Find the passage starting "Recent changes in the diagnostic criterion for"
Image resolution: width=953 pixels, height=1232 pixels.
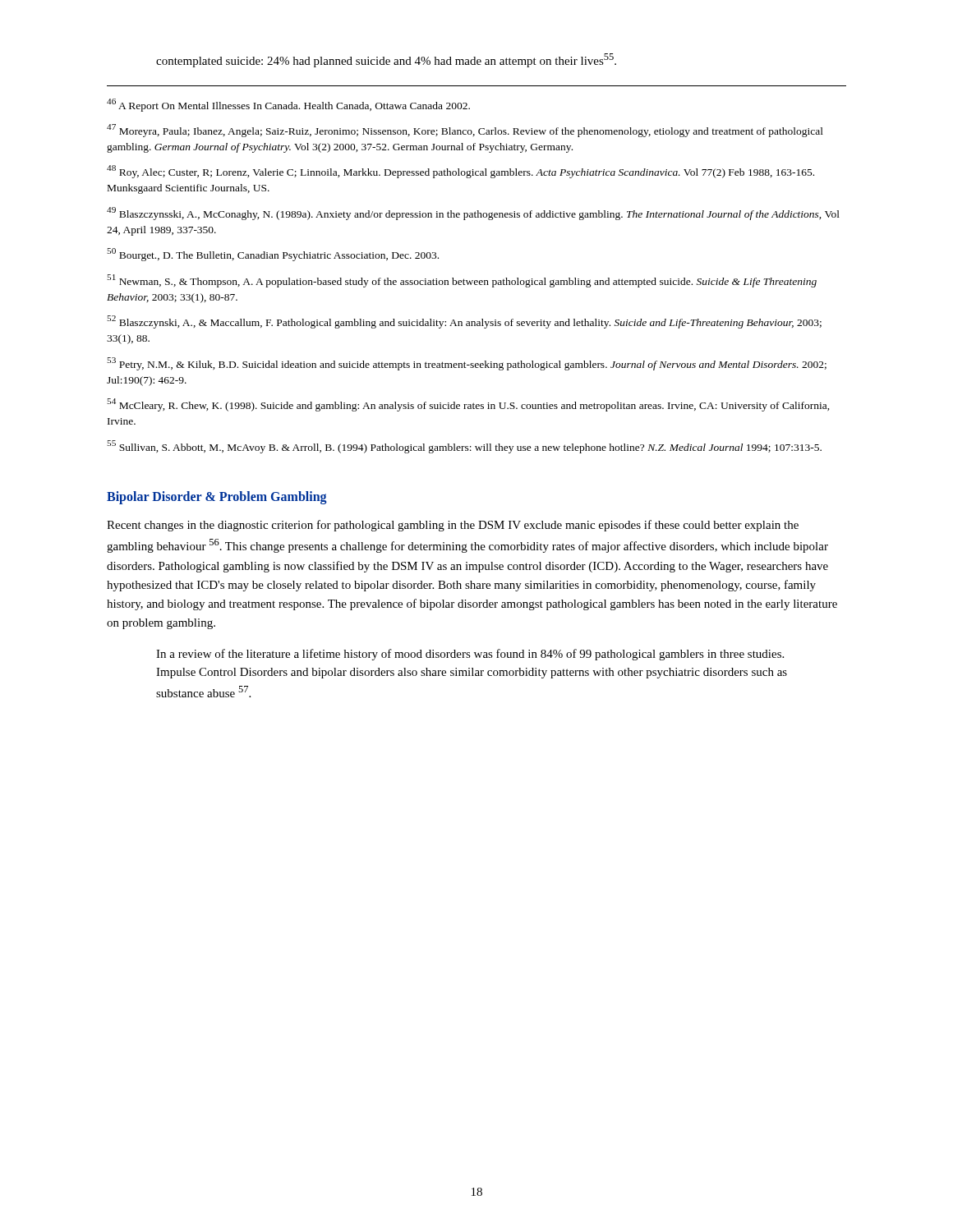[472, 574]
